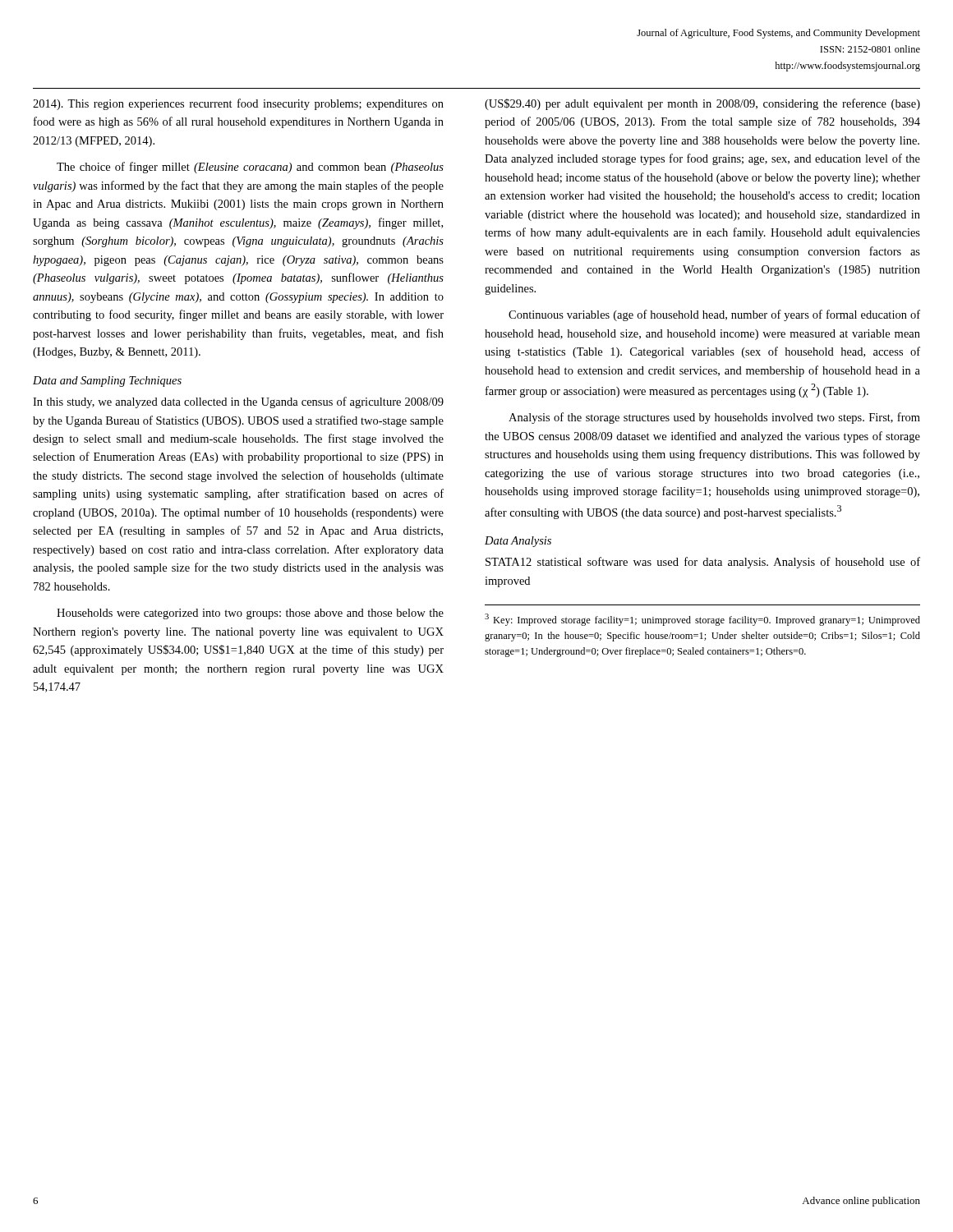The width and height of the screenshot is (953, 1232).
Task: Click on the section header with the text "Data and Sampling Techniques"
Action: (107, 382)
